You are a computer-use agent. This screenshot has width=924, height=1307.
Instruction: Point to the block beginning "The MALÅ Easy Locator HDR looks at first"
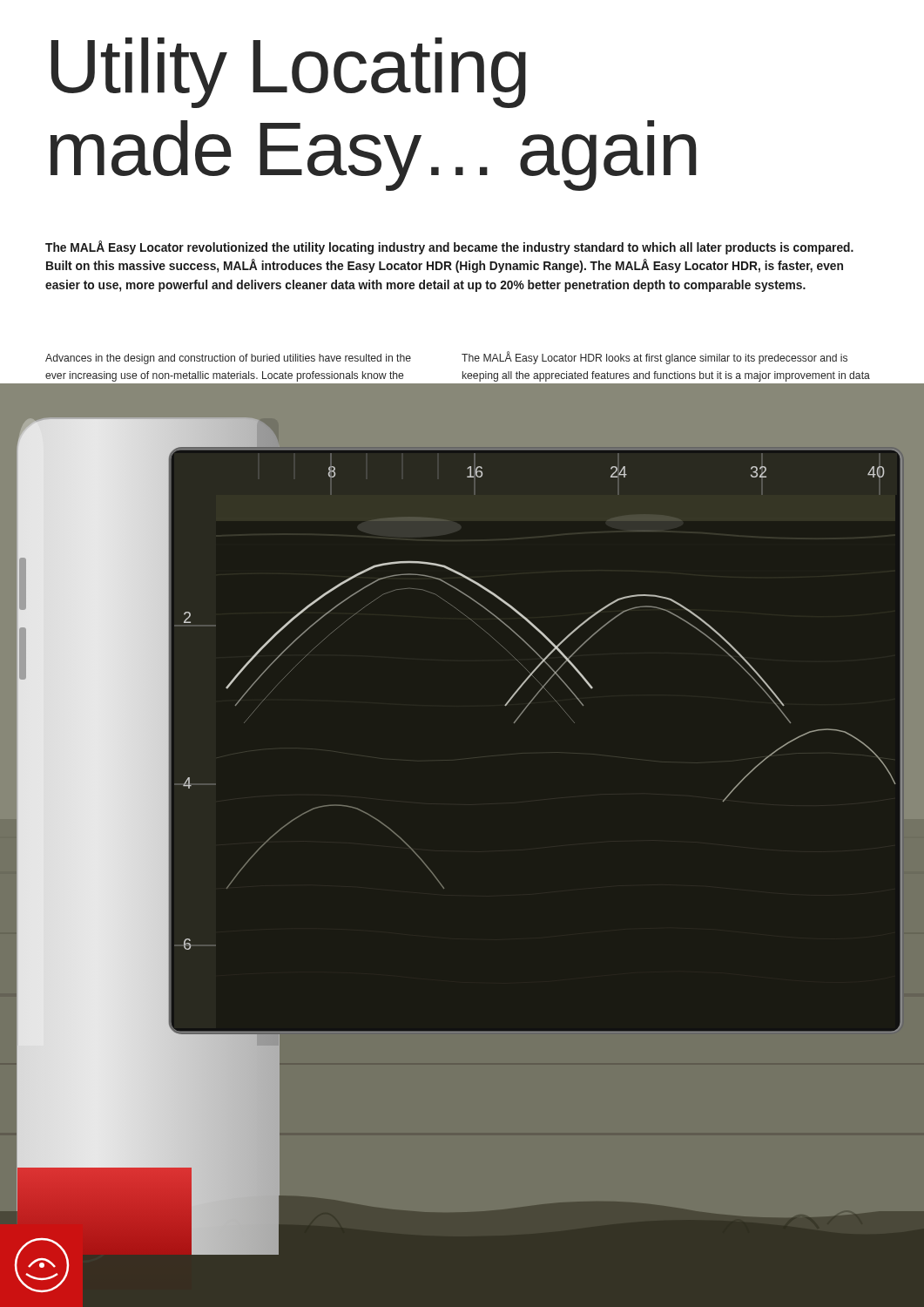click(x=671, y=427)
